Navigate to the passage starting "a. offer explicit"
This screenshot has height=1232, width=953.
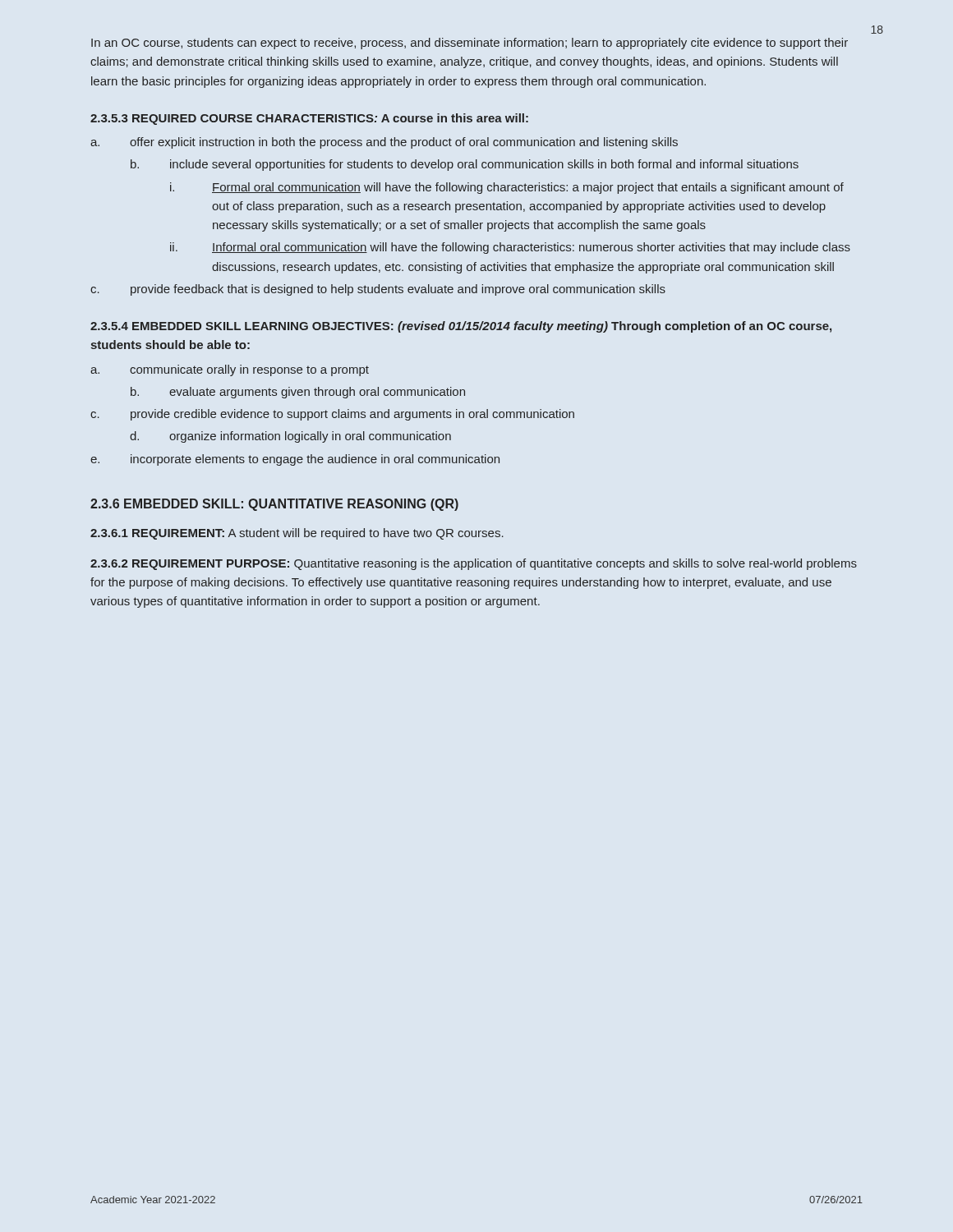click(476, 142)
